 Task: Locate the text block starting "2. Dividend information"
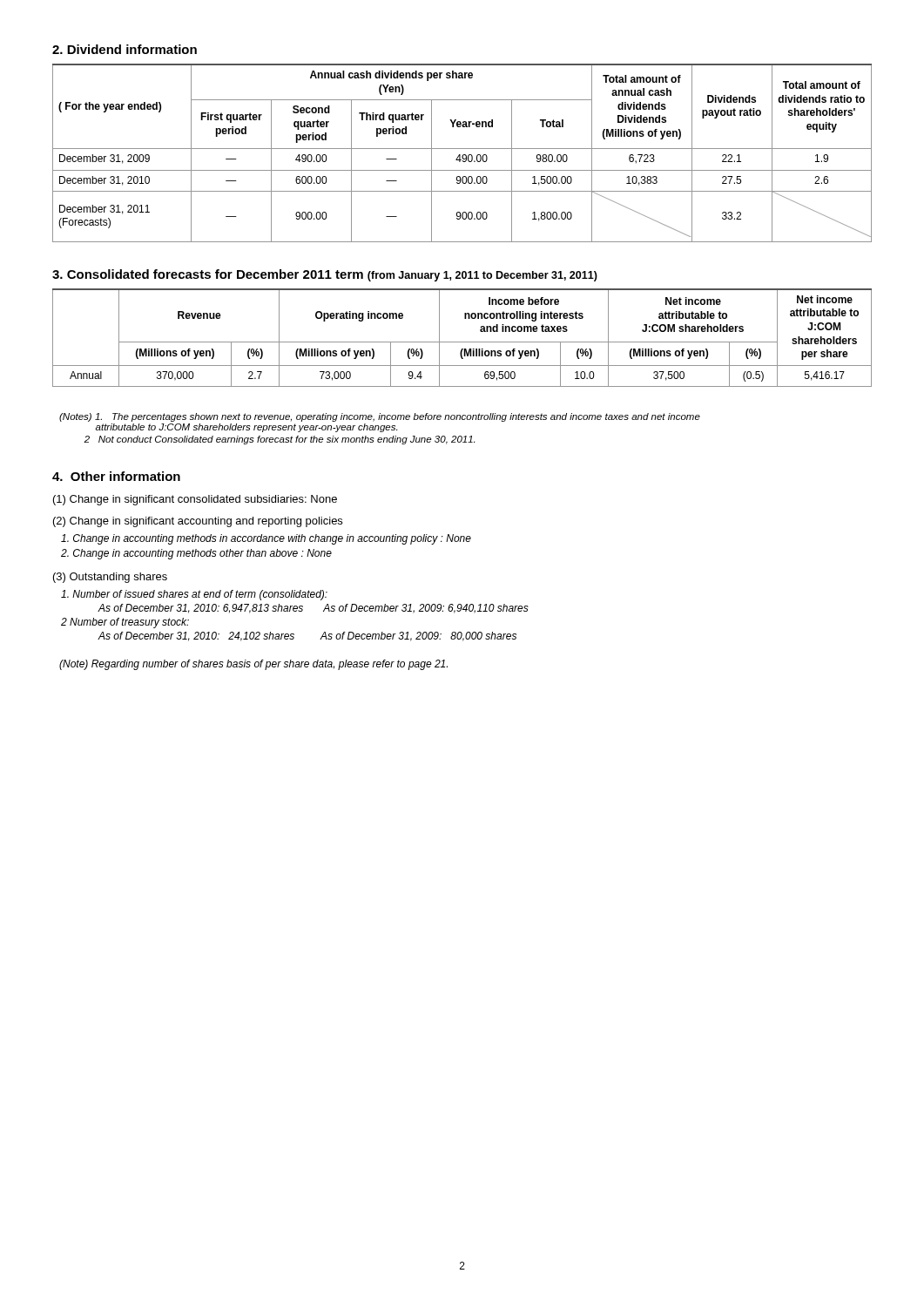pyautogui.click(x=125, y=49)
